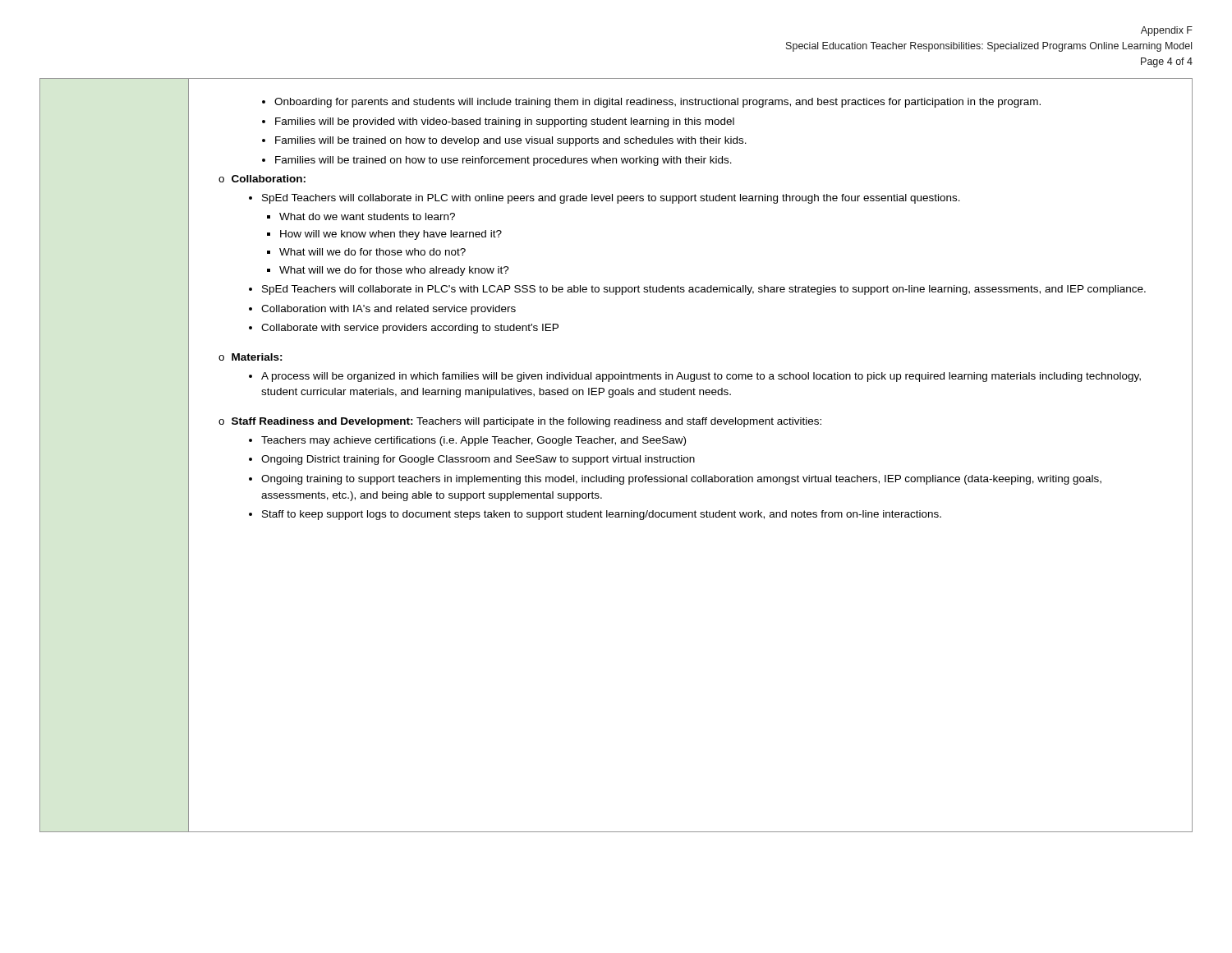Find the element starting "Staff to keep support logs to document"
The width and height of the screenshot is (1232, 953).
[x=602, y=514]
